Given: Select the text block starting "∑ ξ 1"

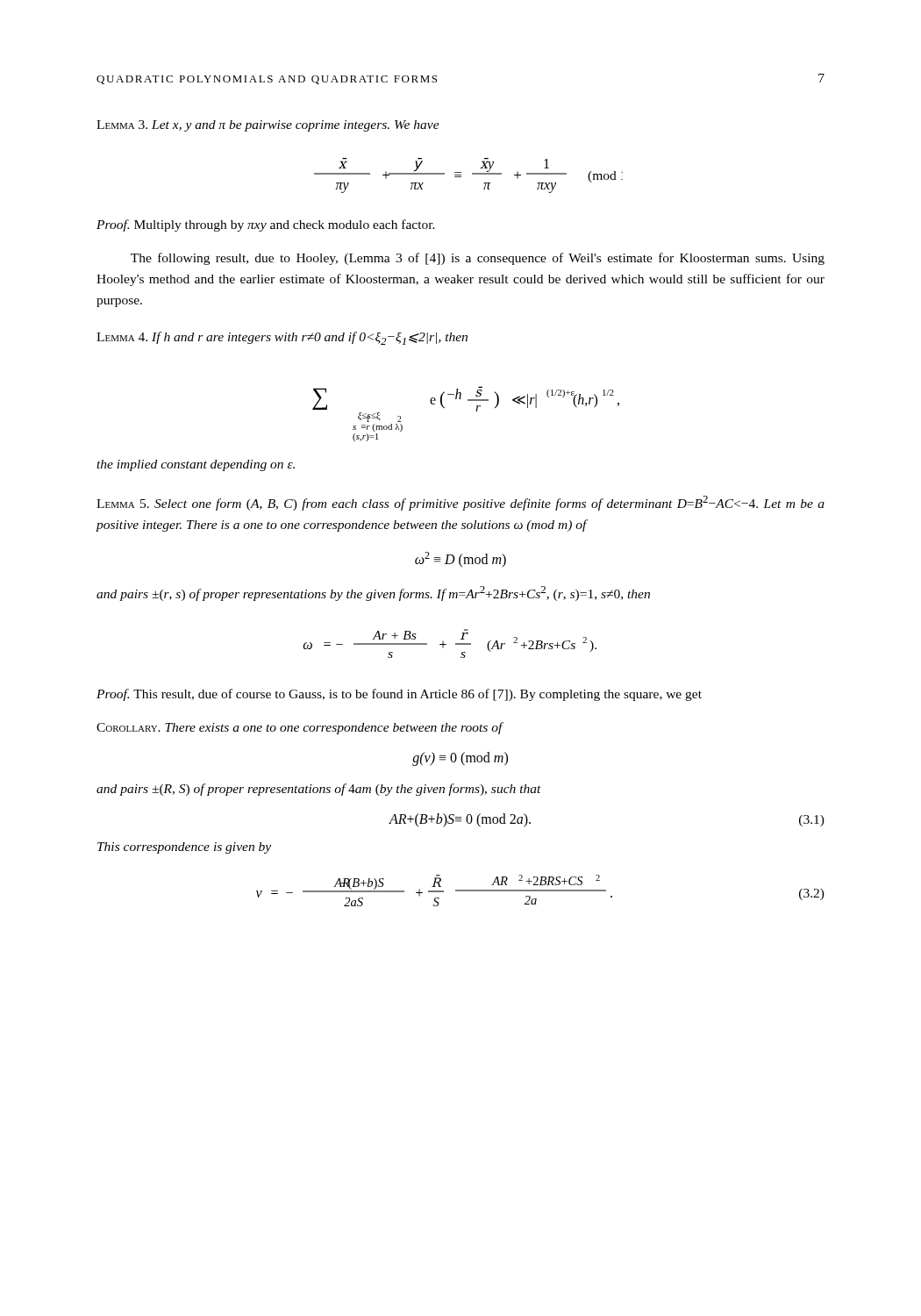Looking at the screenshot, I should 460,402.
